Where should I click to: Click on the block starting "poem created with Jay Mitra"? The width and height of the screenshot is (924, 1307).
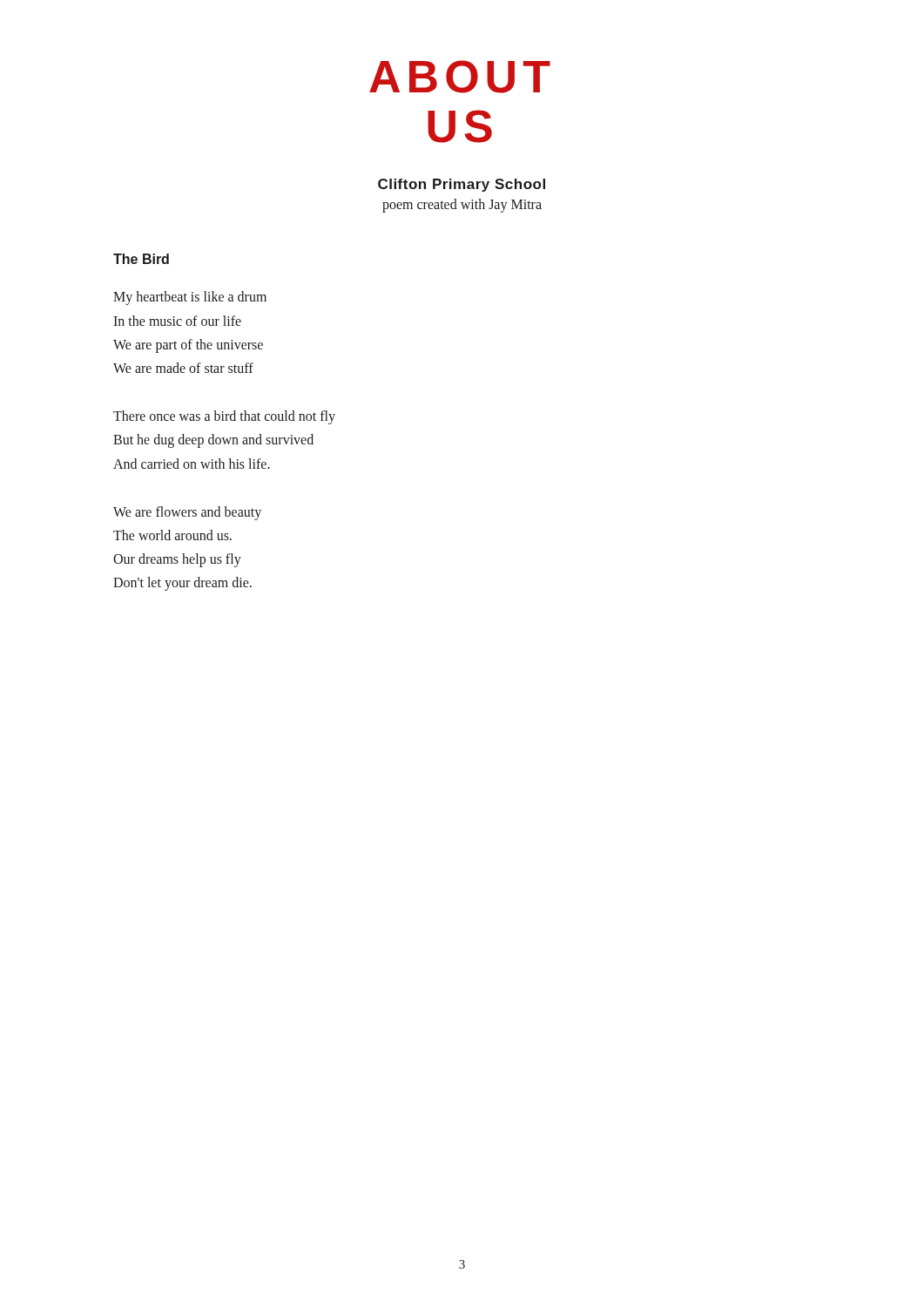[462, 205]
